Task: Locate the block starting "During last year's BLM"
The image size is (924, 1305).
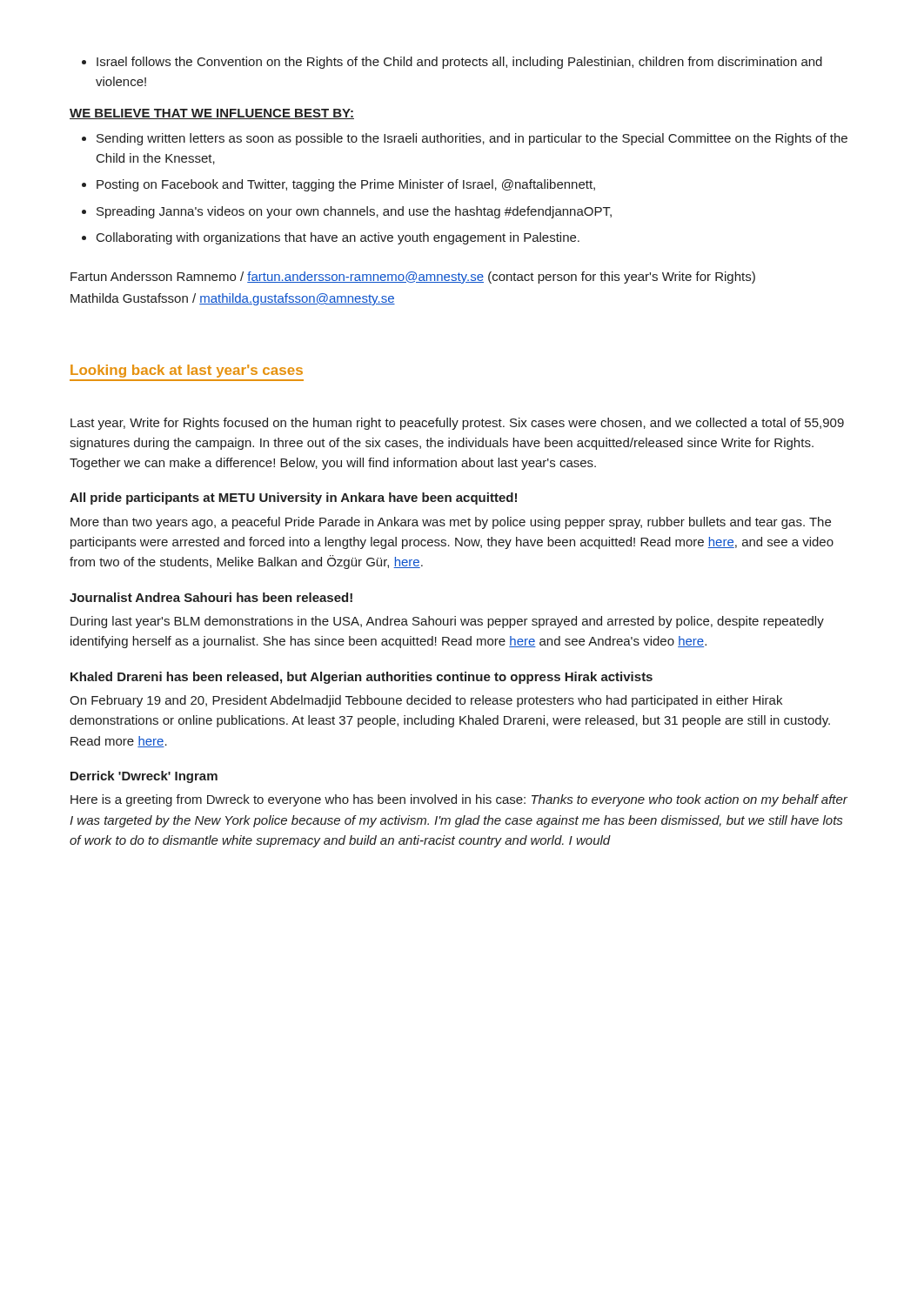Action: tap(462, 631)
